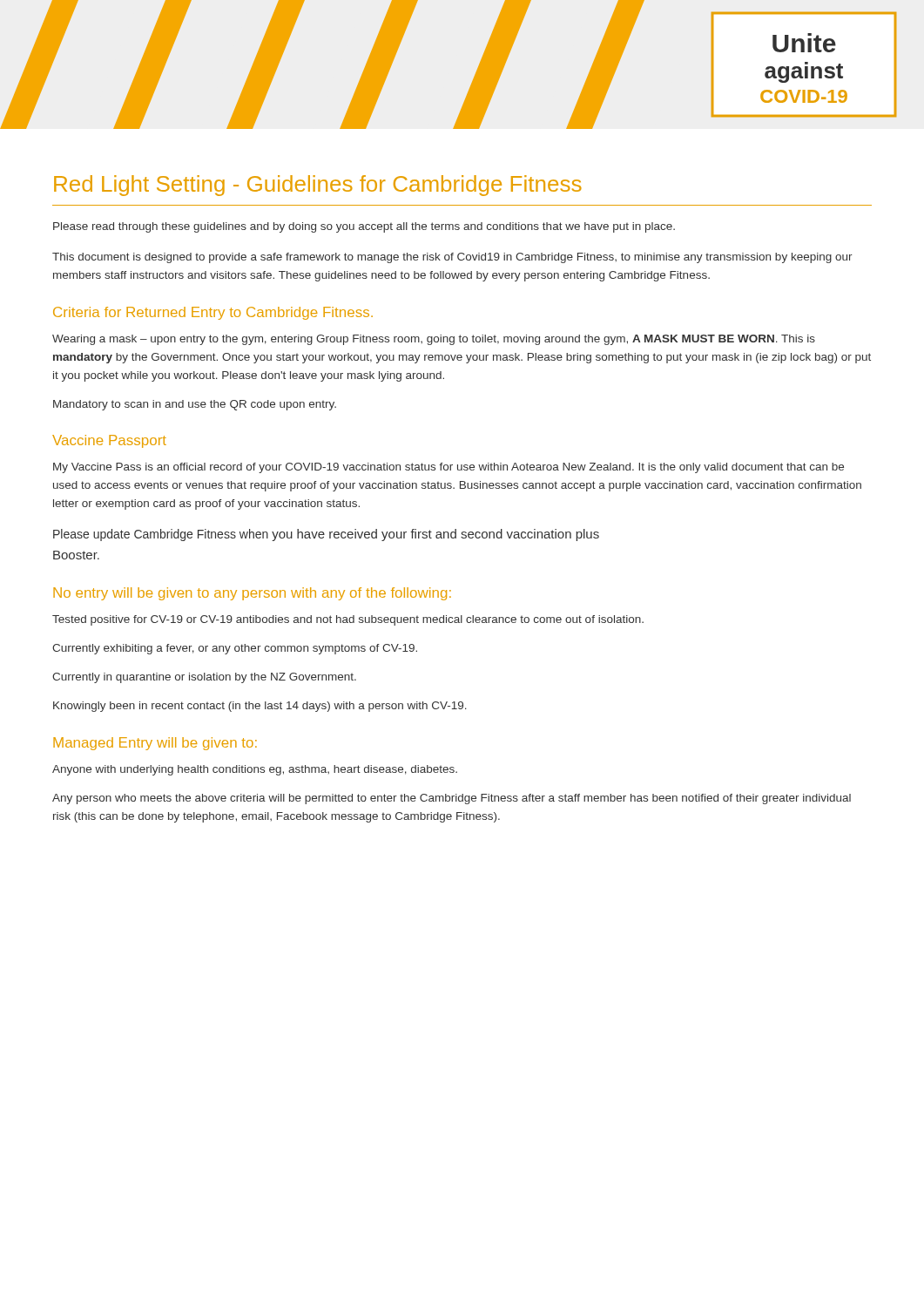Select the text block with the text "My Vaccine Pass"
This screenshot has height=1307, width=924.
(457, 485)
